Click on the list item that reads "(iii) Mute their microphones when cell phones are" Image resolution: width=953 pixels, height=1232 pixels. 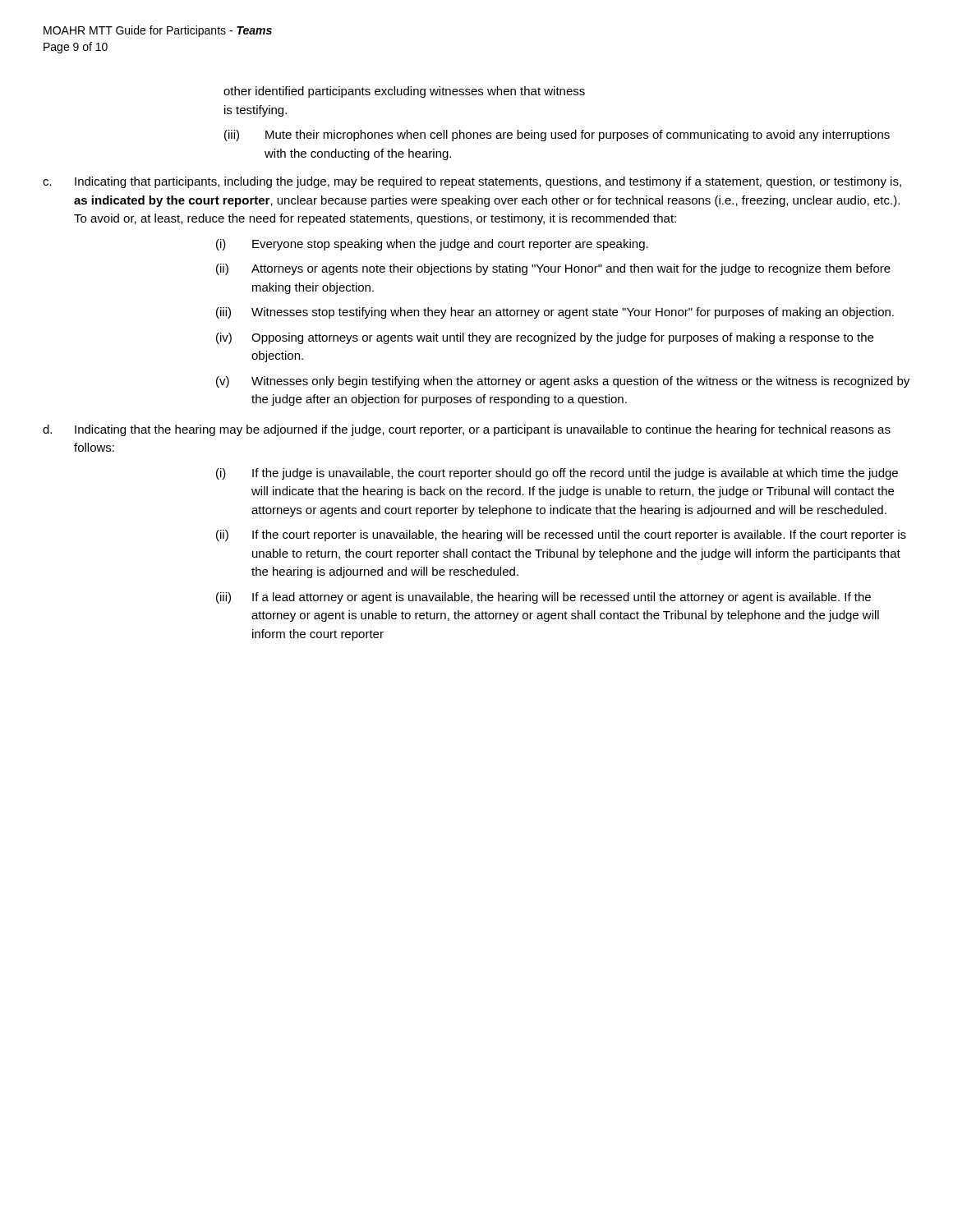(567, 144)
